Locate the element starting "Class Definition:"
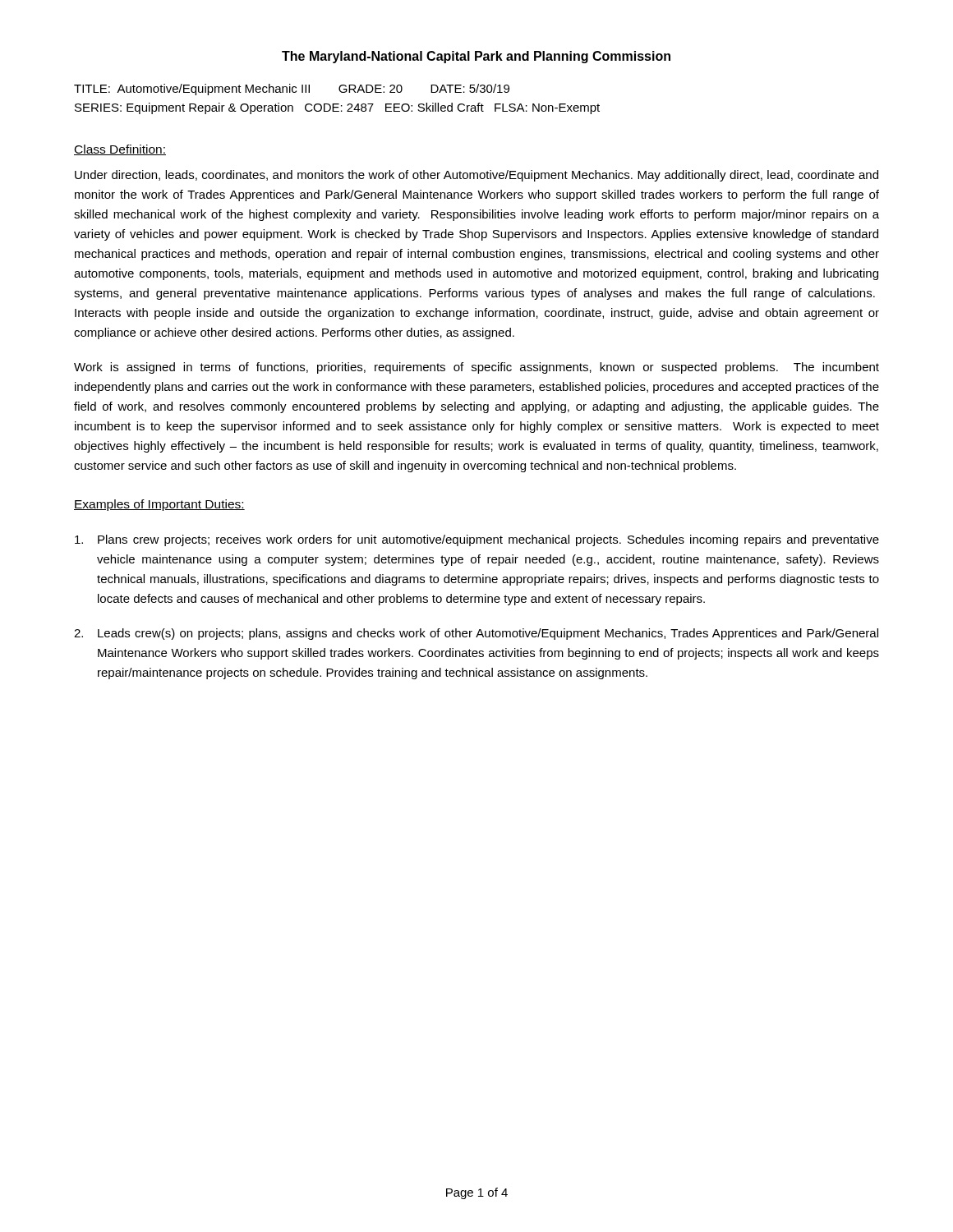The height and width of the screenshot is (1232, 953). tap(120, 149)
